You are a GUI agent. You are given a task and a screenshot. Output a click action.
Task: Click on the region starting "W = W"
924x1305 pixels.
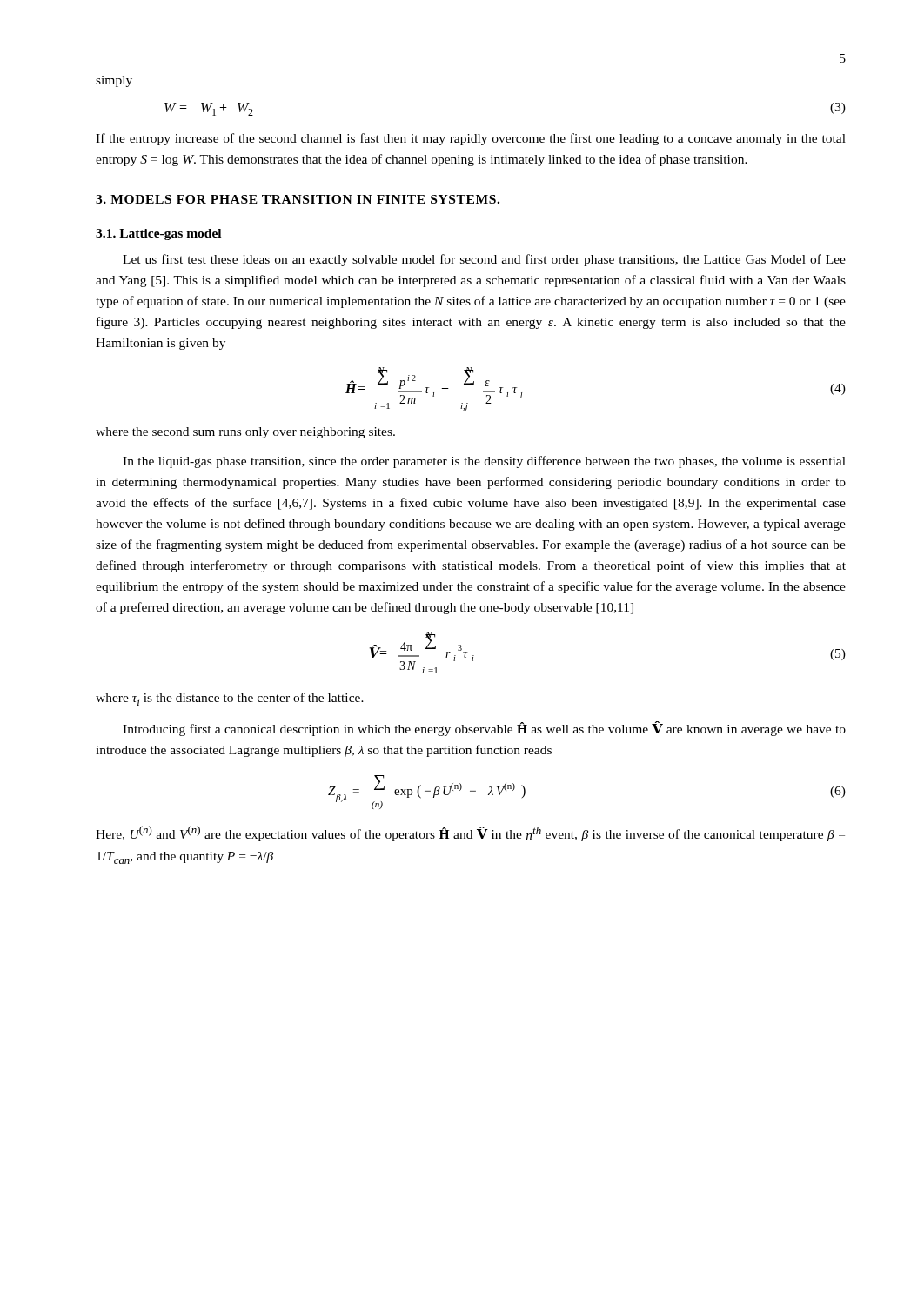pyautogui.click(x=223, y=109)
